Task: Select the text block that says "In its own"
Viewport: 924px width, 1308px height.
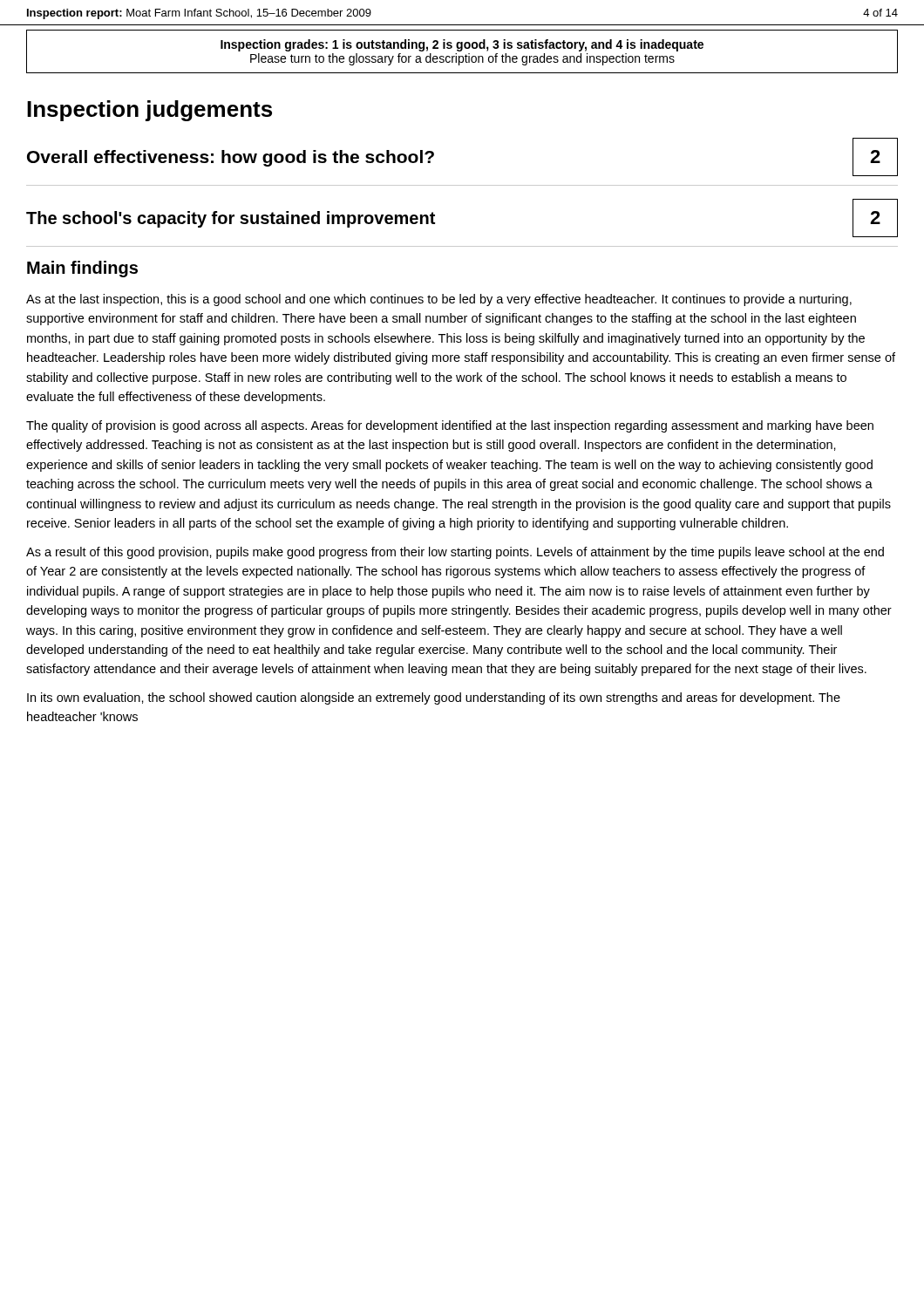Action: click(462, 707)
